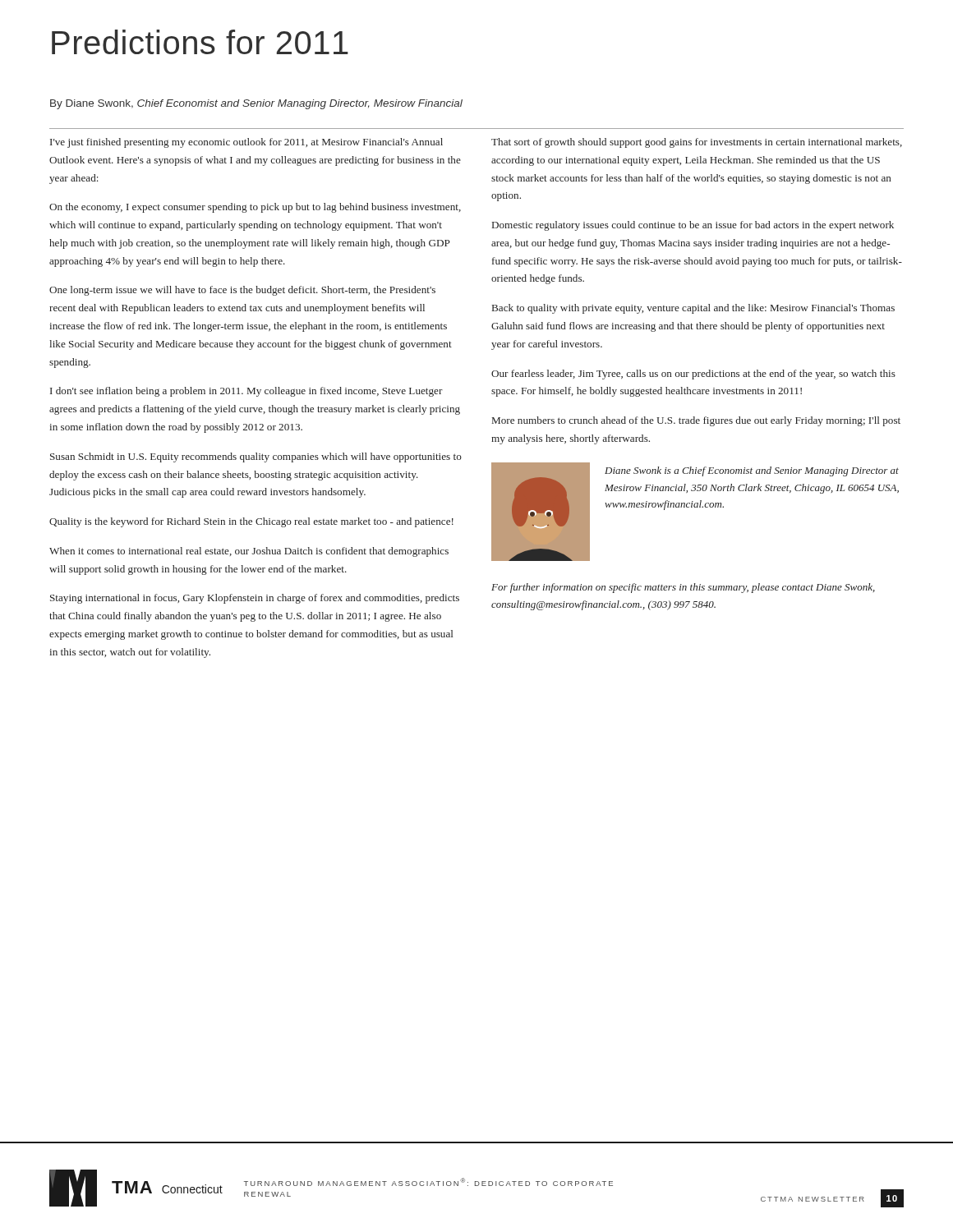Where is the passage that starts "When it comes to international"?

point(255,560)
